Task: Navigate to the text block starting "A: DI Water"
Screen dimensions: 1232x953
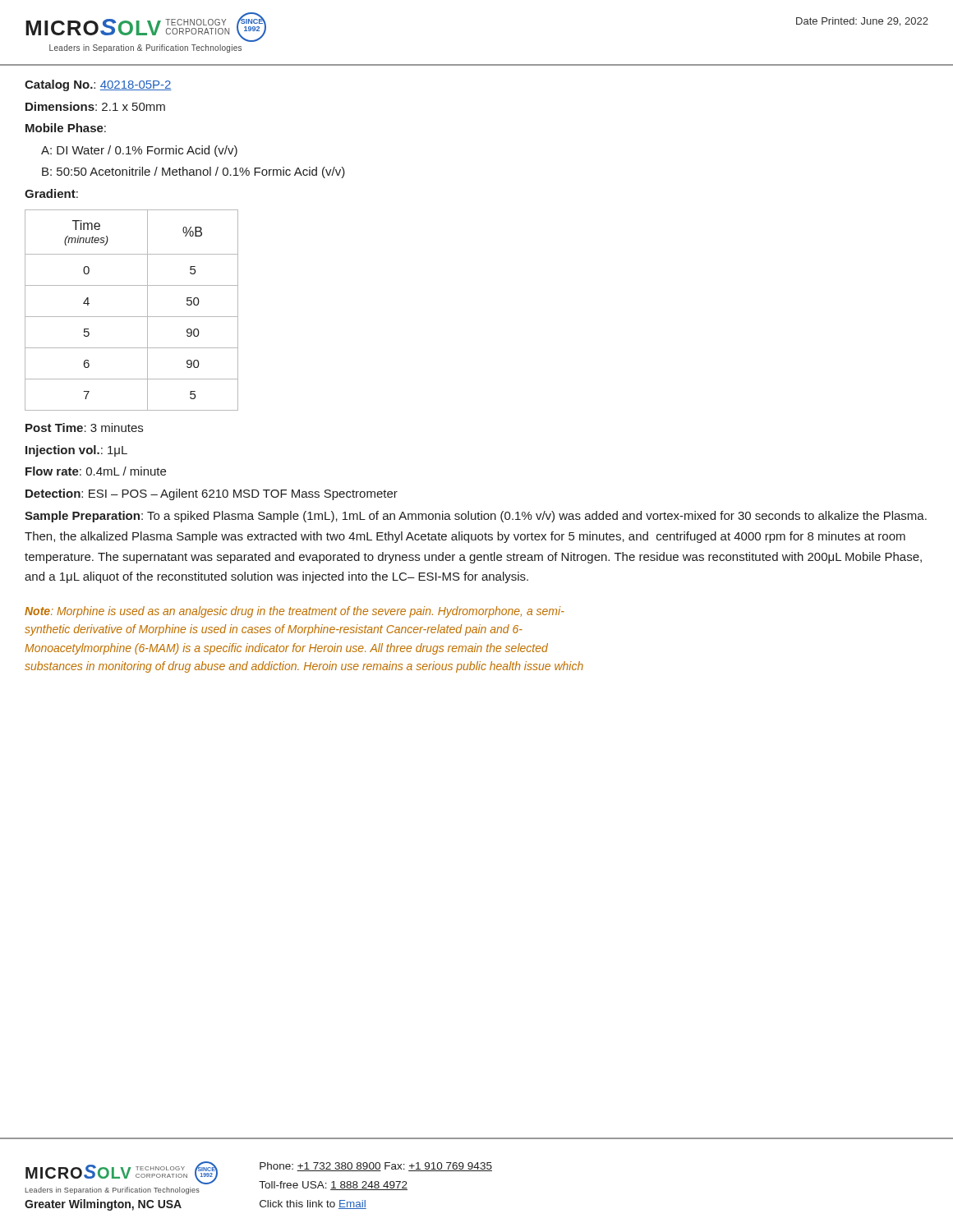Action: coord(139,150)
